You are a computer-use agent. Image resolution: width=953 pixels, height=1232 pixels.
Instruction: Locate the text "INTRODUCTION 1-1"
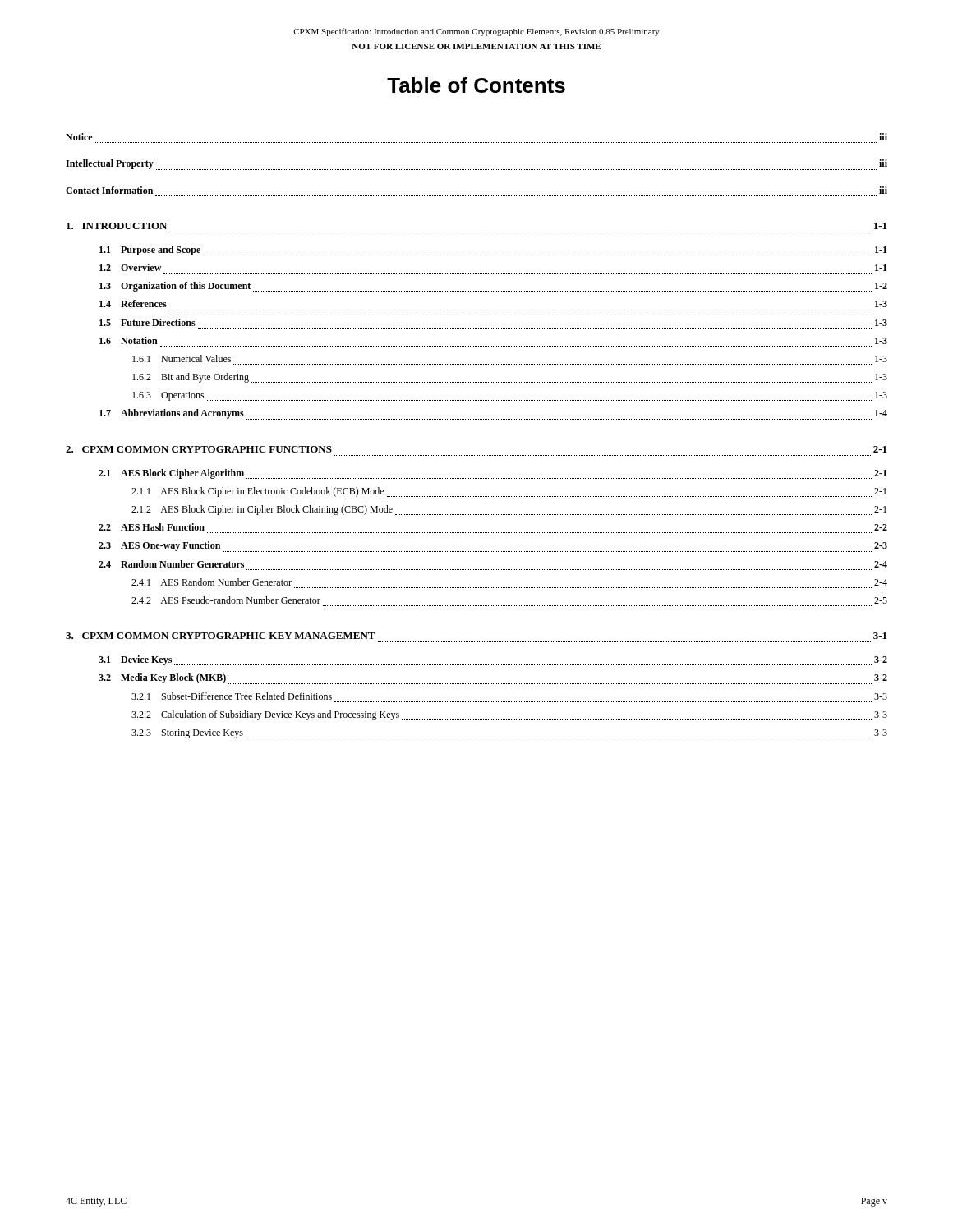476,226
